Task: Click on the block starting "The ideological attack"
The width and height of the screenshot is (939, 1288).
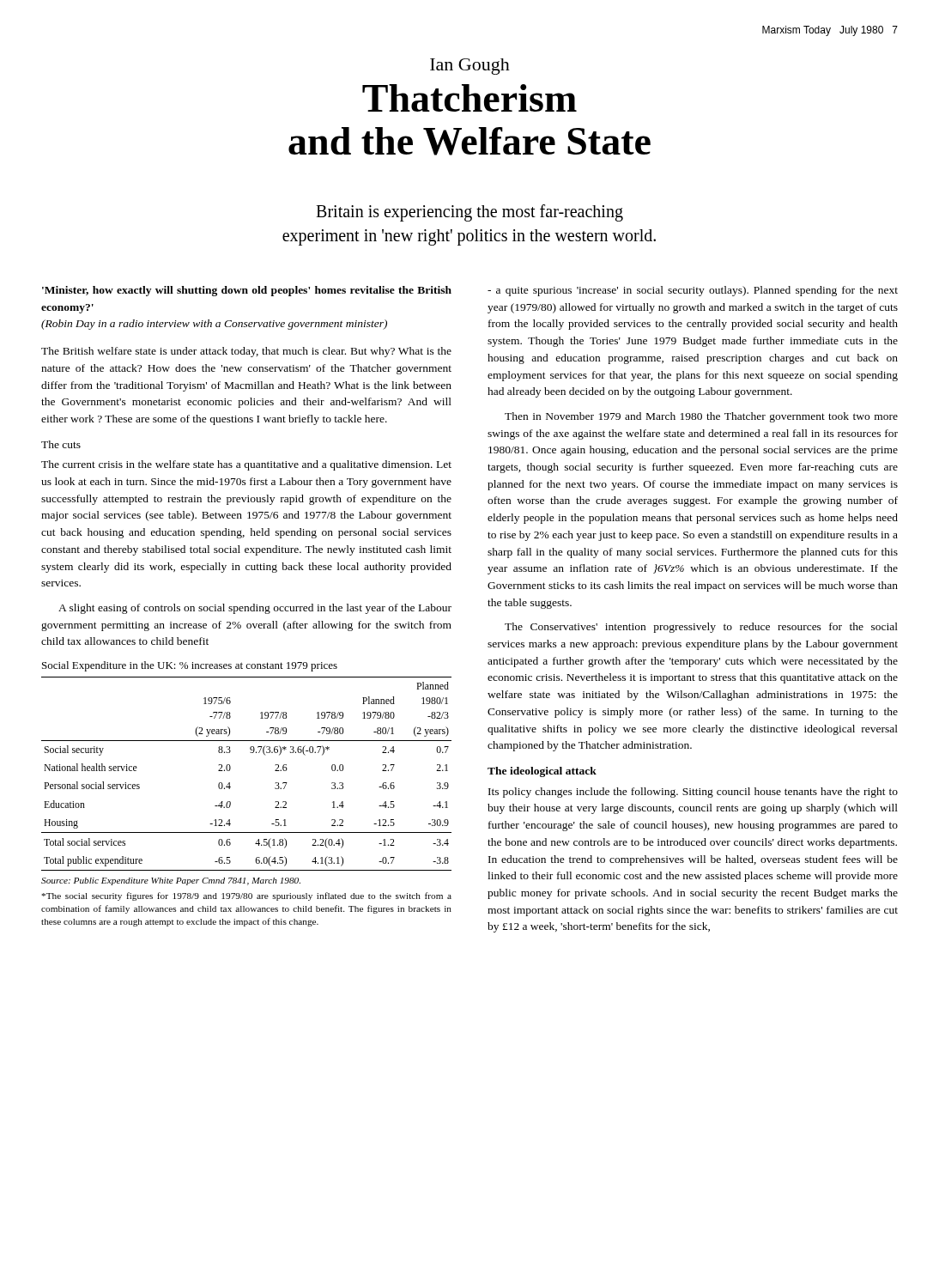Action: pos(542,771)
